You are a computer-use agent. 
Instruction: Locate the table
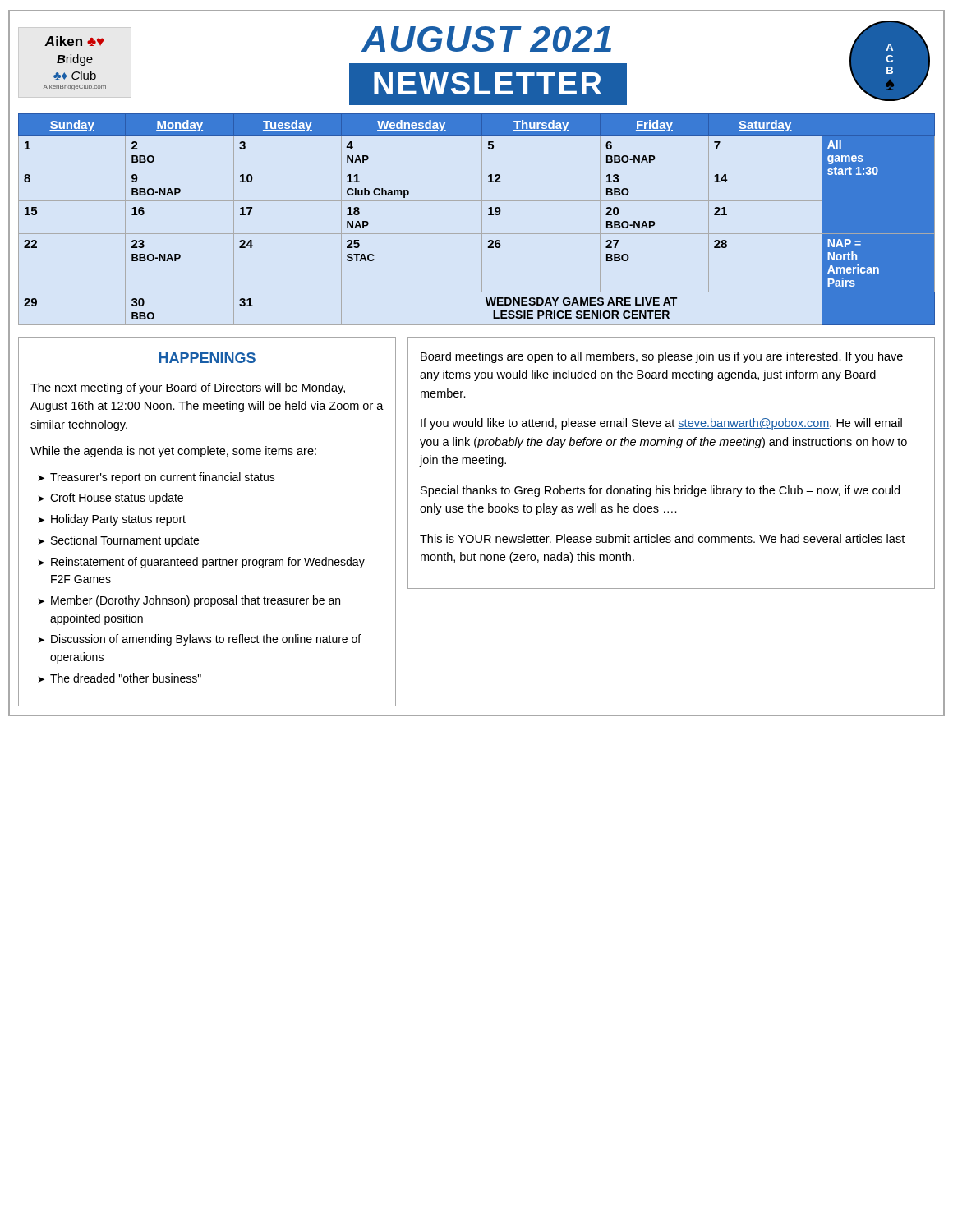tap(476, 219)
